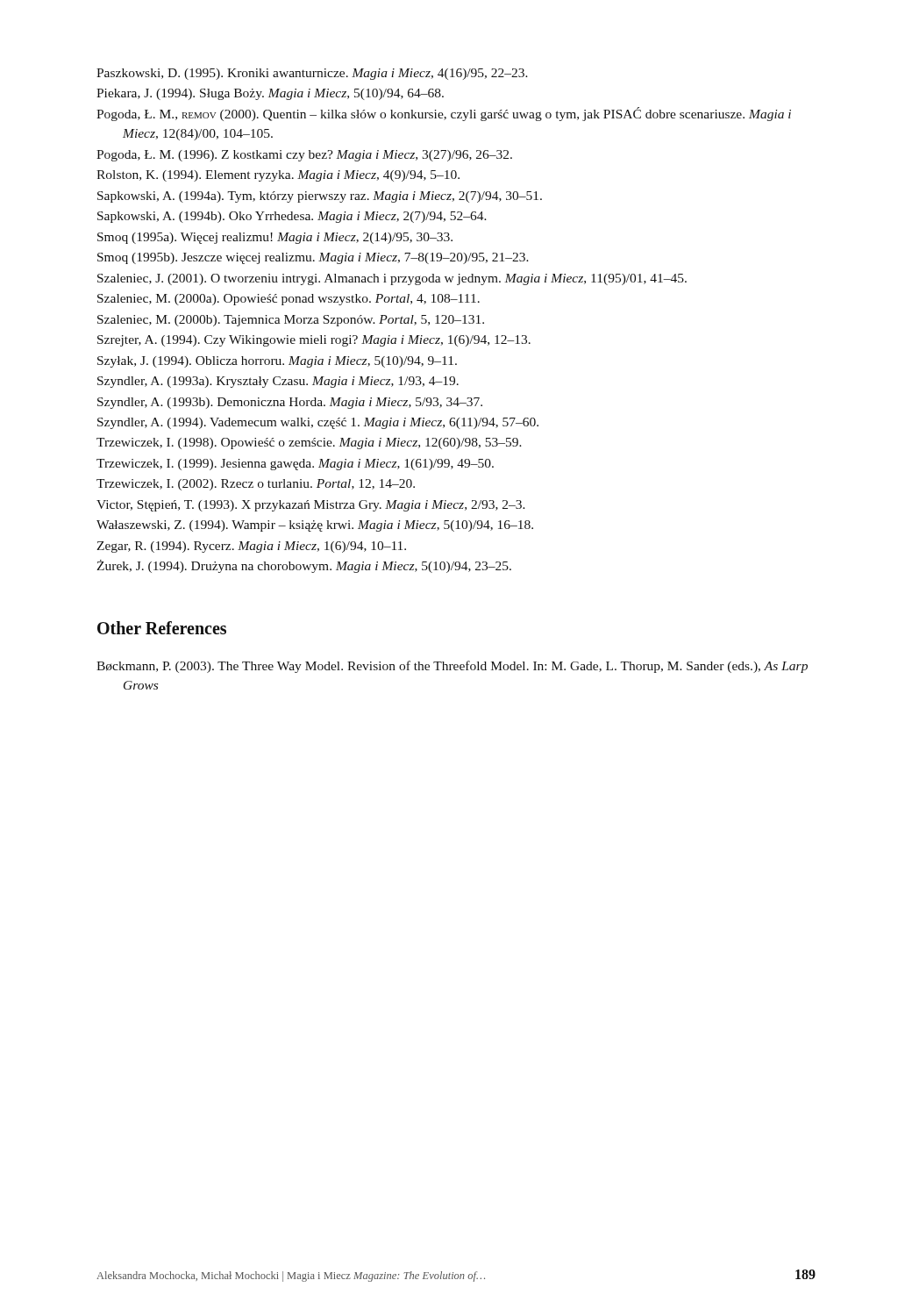Click on the list item that reads "Bøckmann, P. (2003)."
The image size is (912, 1316).
pos(452,675)
